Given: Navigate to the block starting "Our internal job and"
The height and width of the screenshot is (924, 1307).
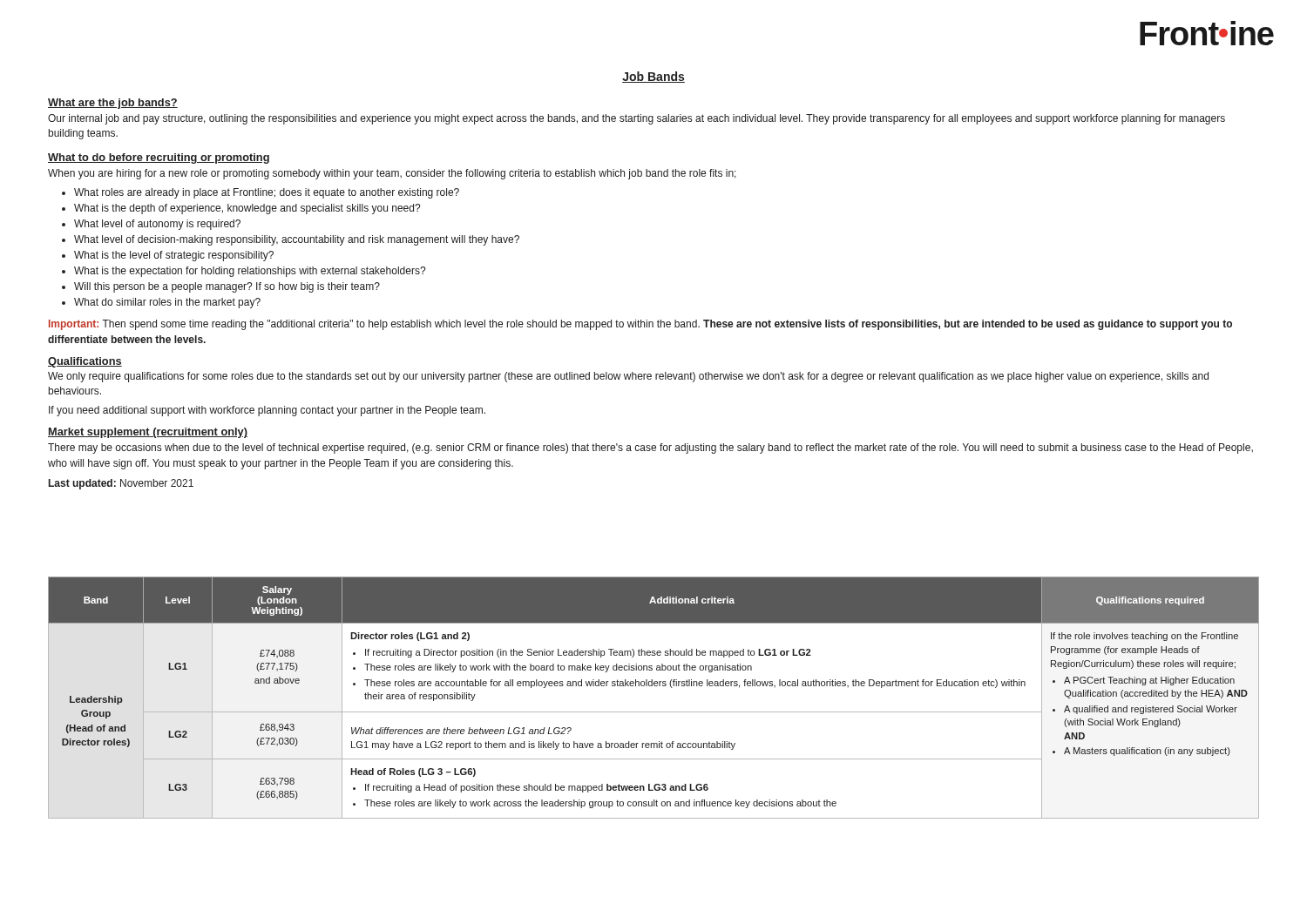Looking at the screenshot, I should point(637,126).
